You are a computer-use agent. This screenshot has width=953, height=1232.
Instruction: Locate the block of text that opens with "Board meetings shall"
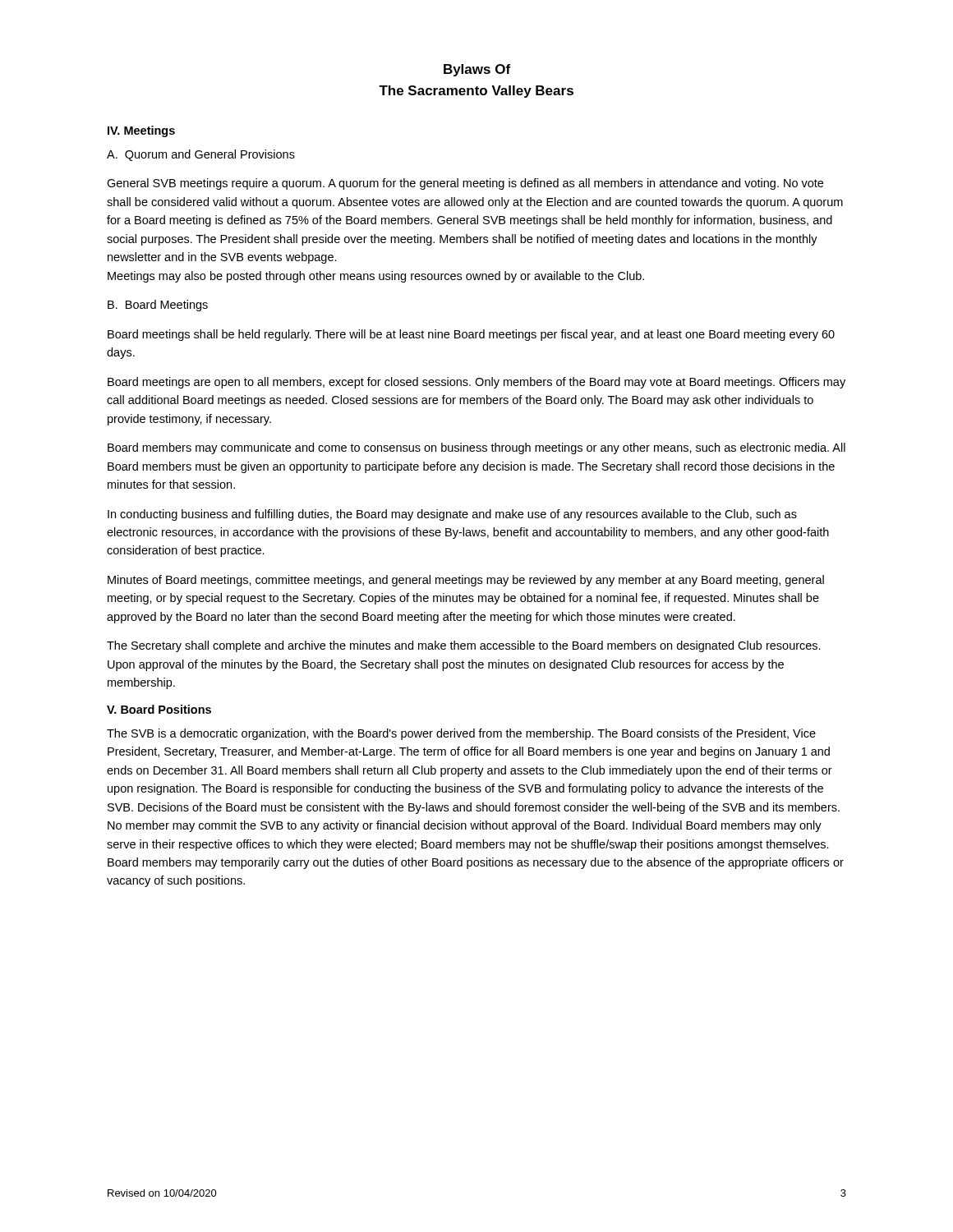471,343
